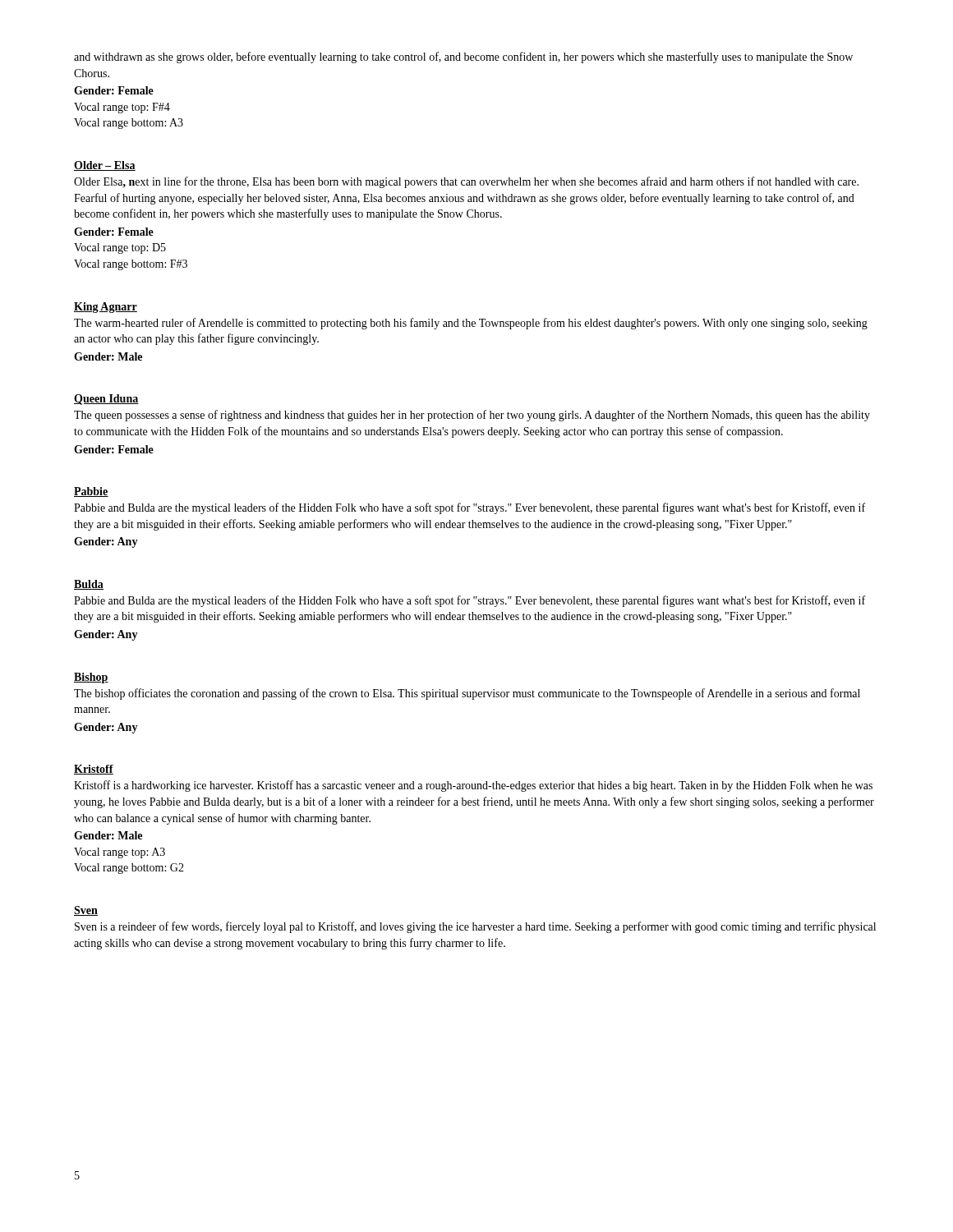
Task: Point to the text starting "The warm-hearted ruler of"
Action: click(471, 324)
